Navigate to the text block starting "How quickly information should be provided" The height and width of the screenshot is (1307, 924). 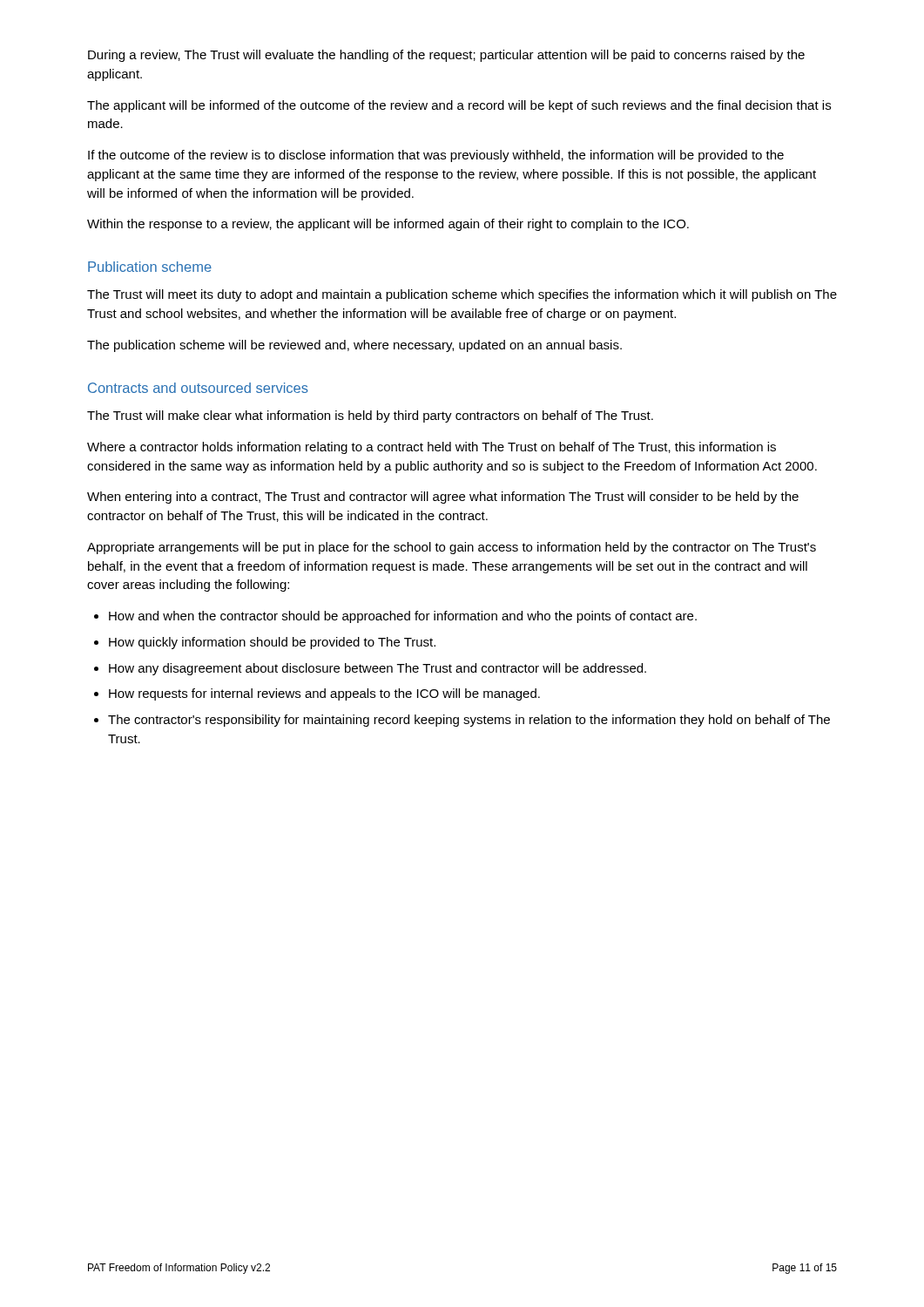pyautogui.click(x=272, y=643)
